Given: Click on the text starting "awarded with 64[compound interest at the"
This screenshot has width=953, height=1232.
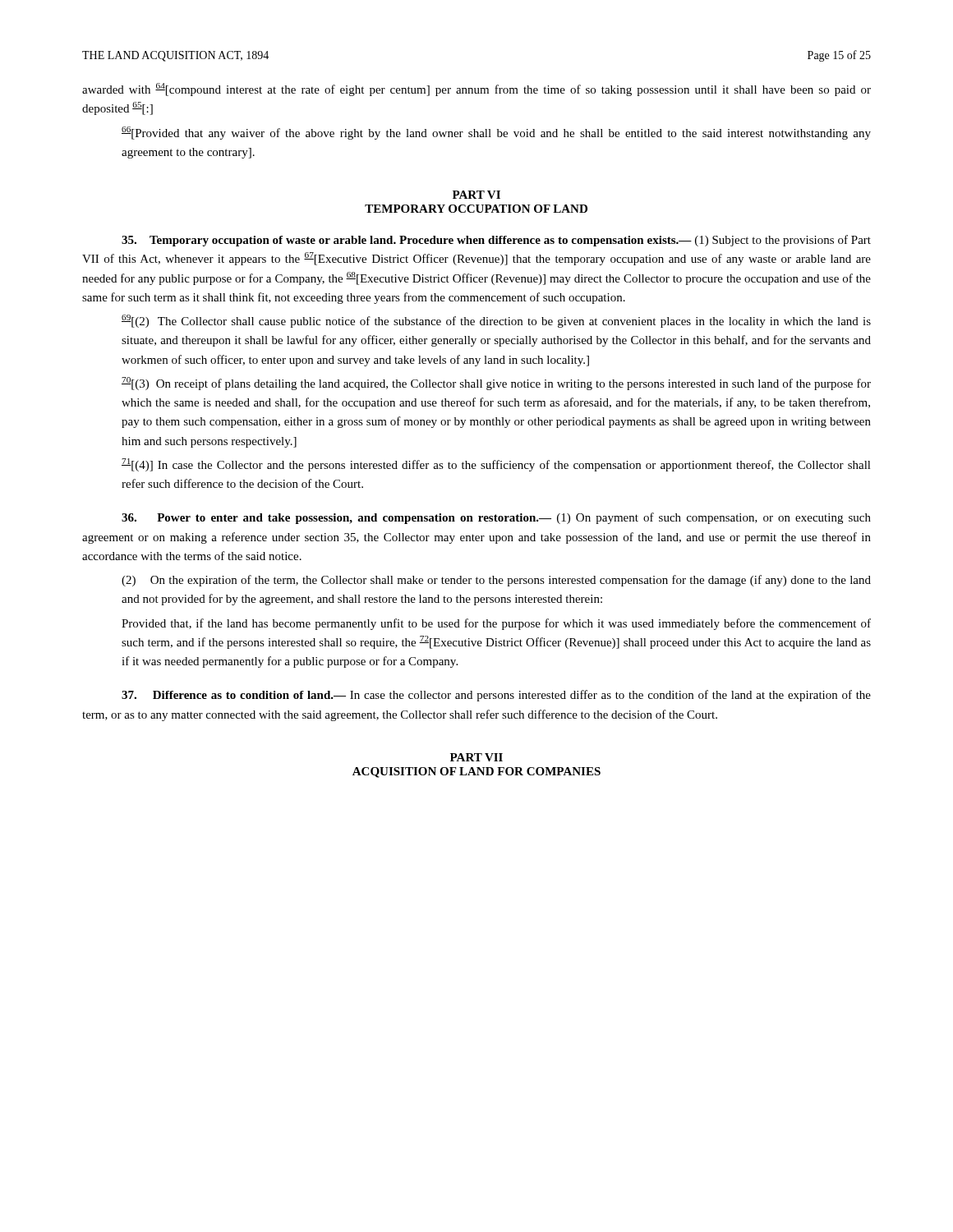Looking at the screenshot, I should tap(476, 98).
